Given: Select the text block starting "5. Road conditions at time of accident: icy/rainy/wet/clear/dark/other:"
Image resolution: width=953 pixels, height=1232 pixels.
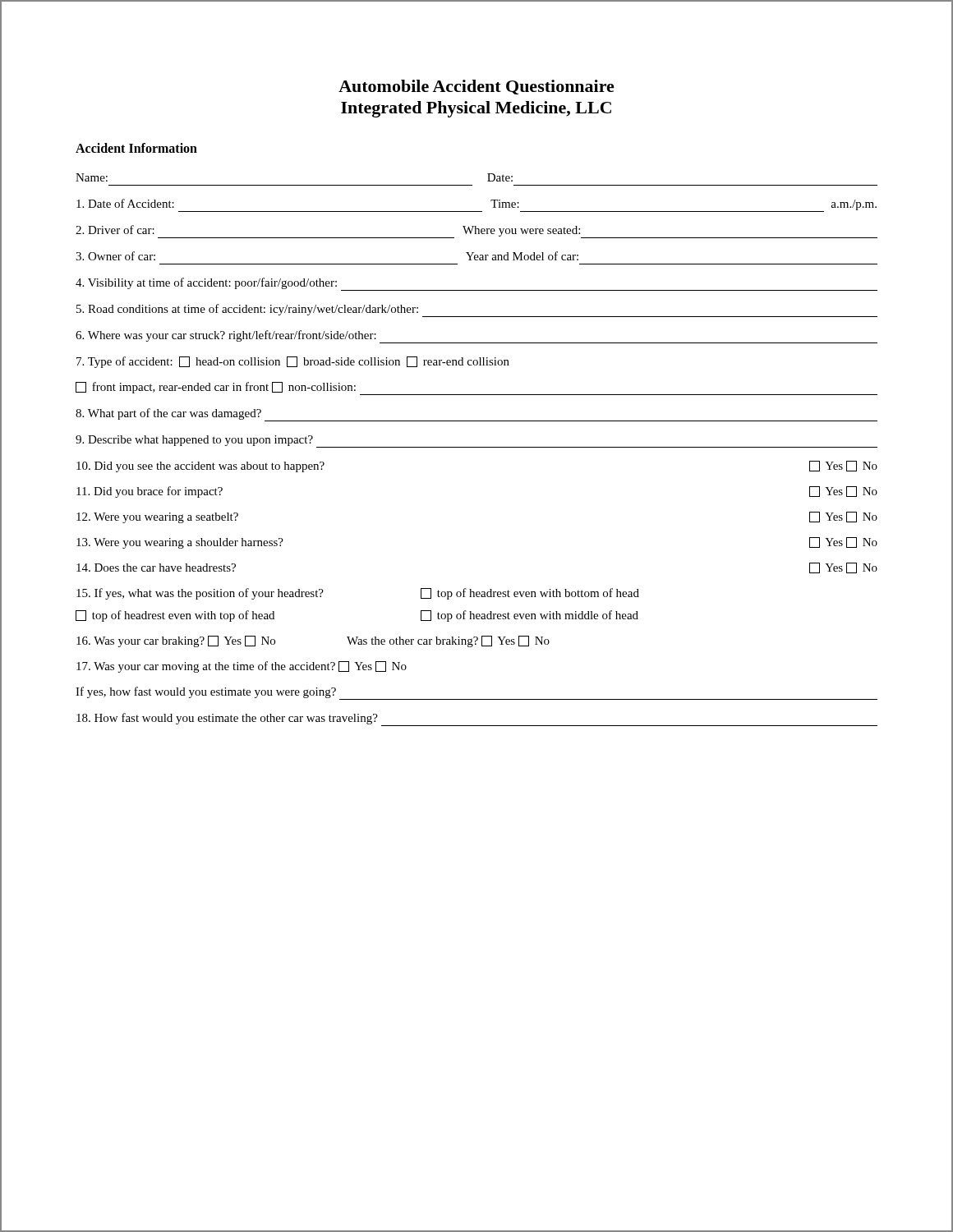Looking at the screenshot, I should (476, 310).
